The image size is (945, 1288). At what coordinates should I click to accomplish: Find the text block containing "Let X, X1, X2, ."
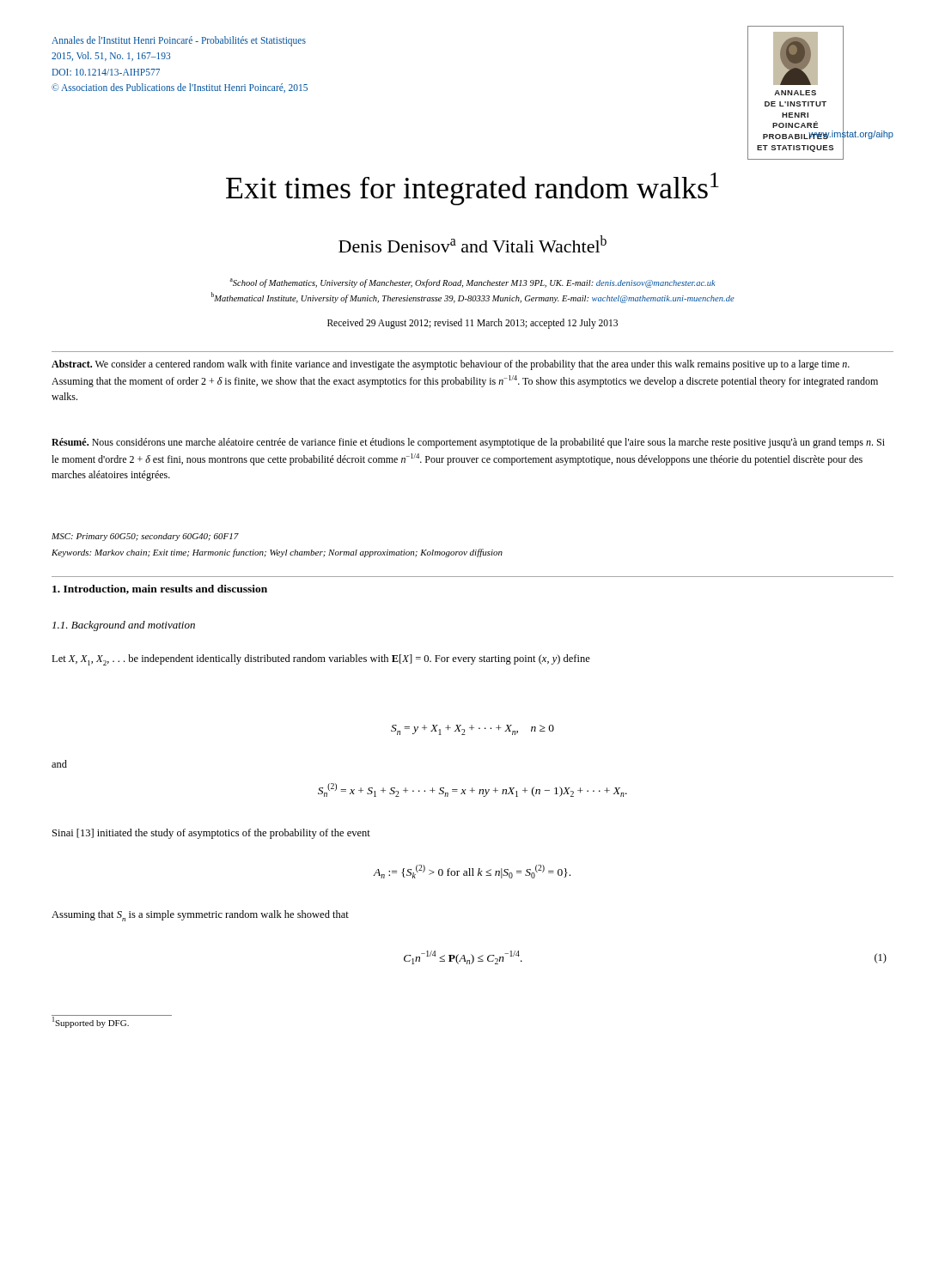click(321, 660)
